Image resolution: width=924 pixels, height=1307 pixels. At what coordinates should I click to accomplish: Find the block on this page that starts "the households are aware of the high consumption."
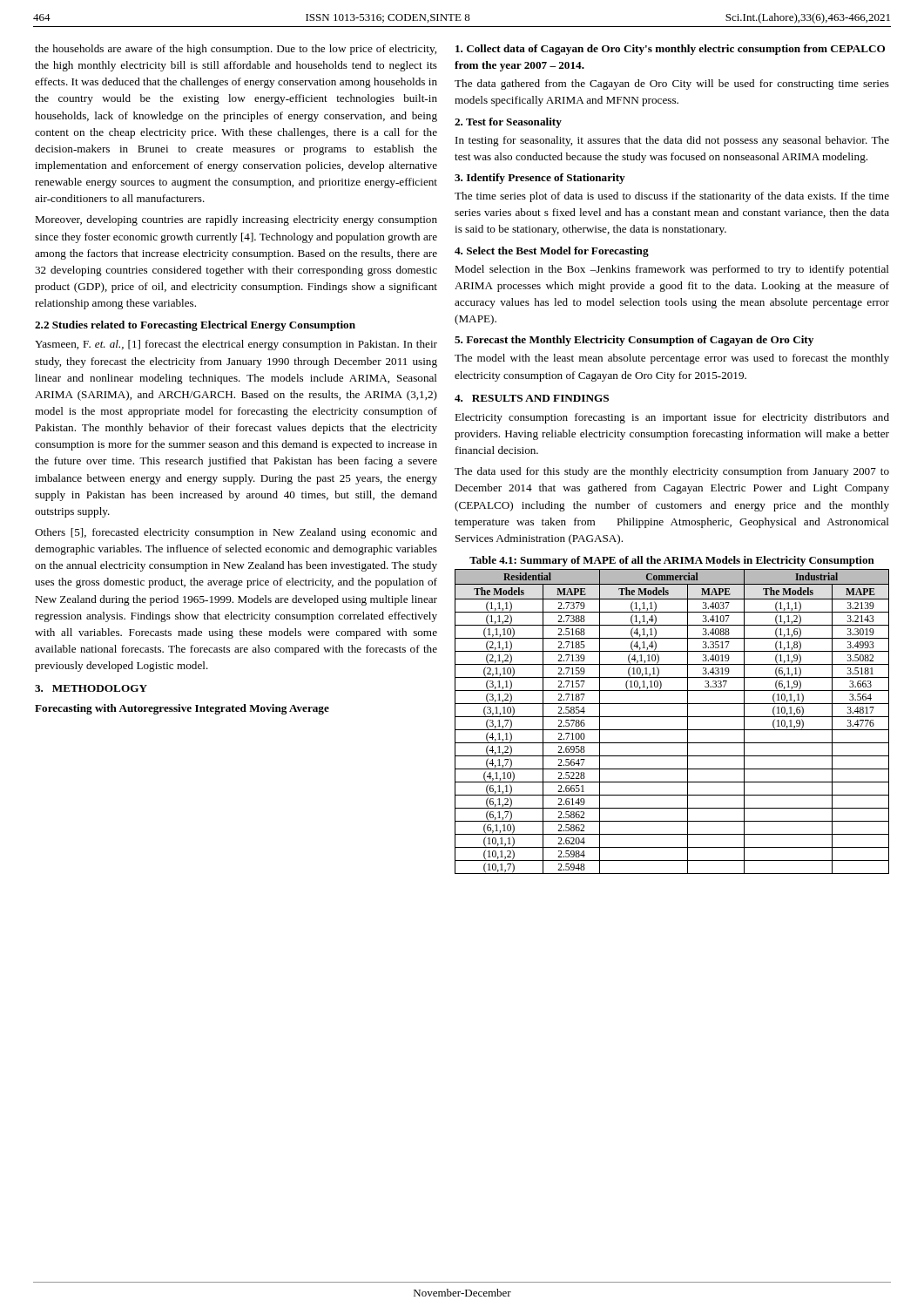(236, 124)
